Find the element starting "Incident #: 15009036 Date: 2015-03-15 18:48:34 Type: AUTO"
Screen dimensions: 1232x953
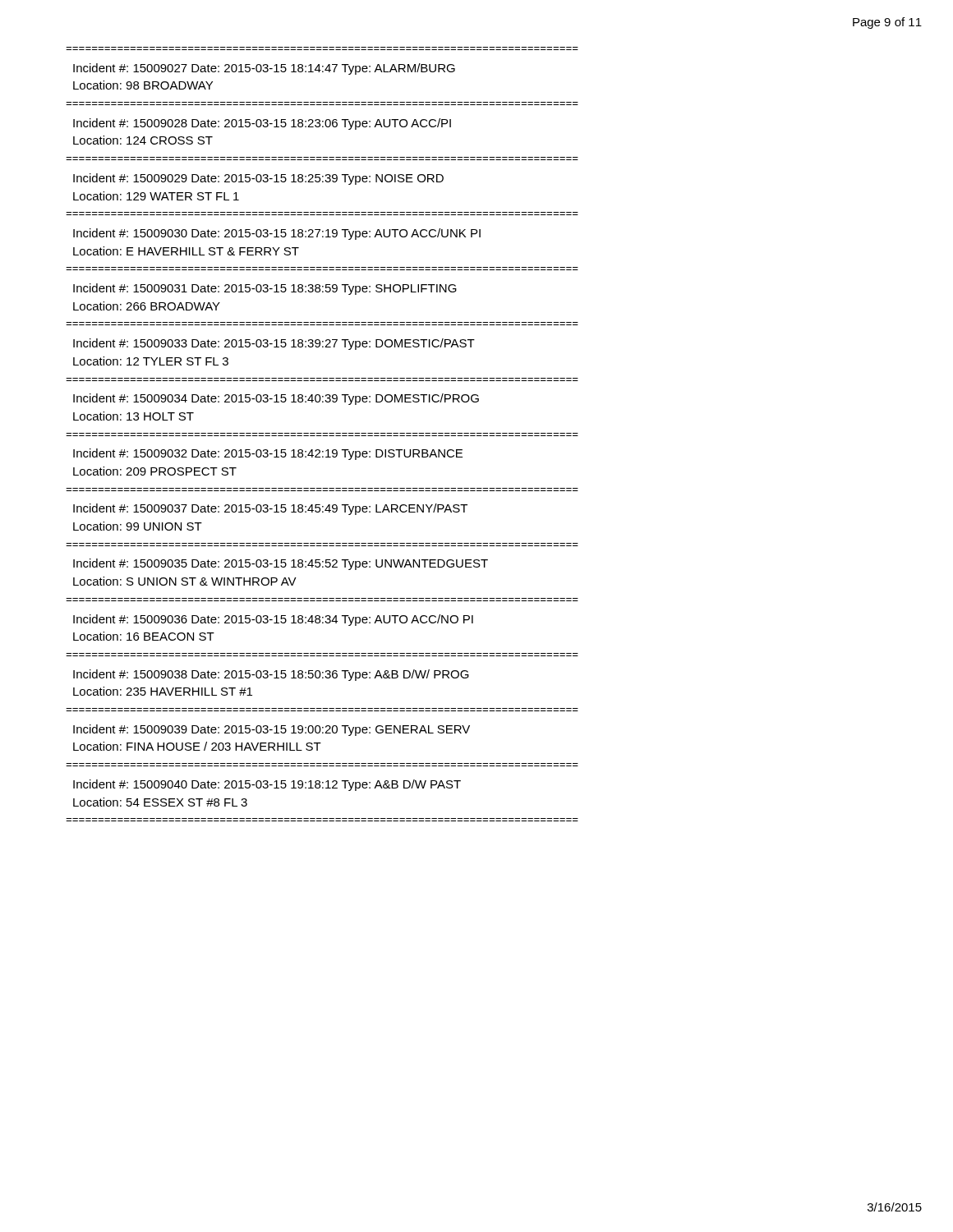(x=273, y=620)
